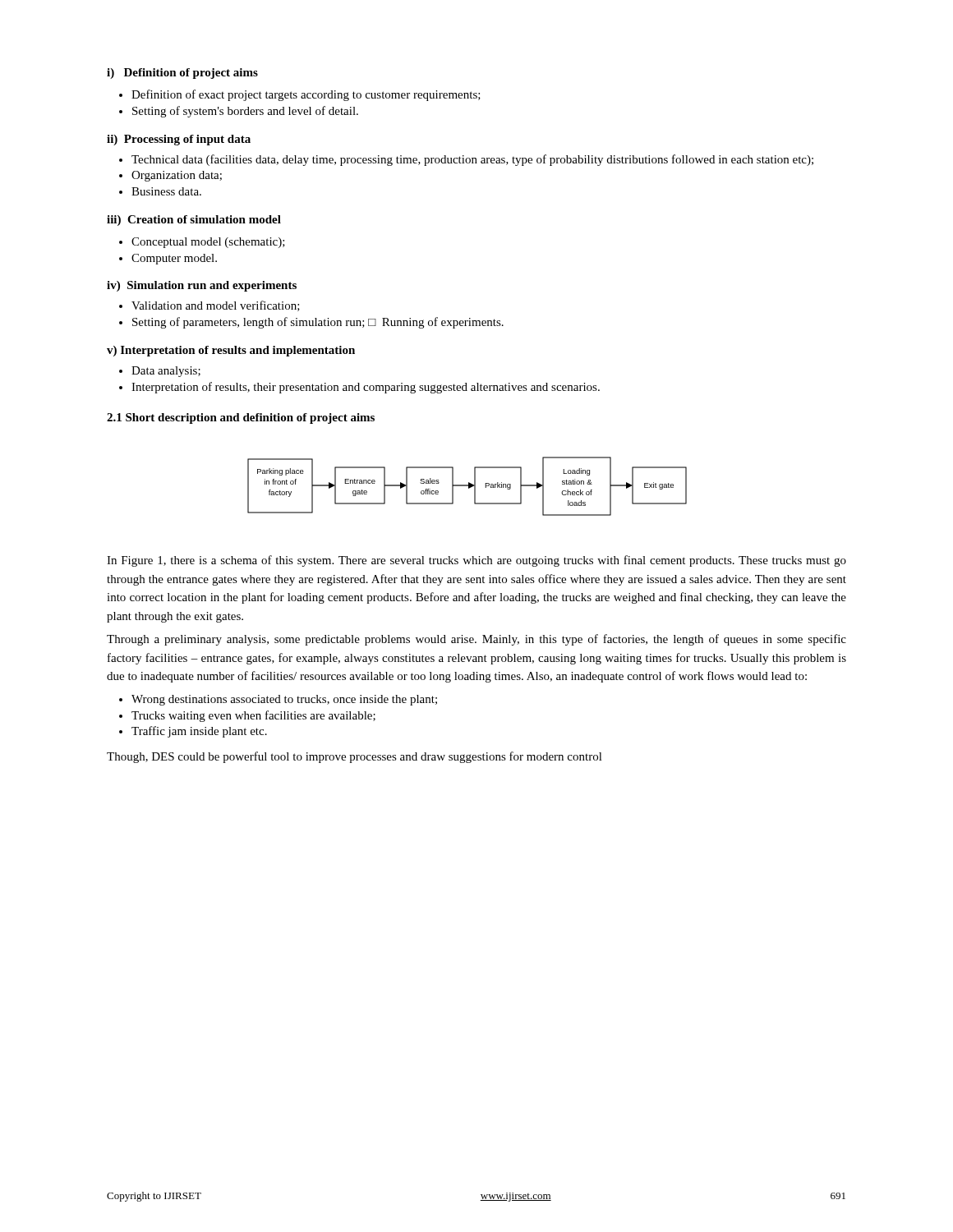Click the passage that begins "Interpretation of results, their presentation"
This screenshot has width=953, height=1232.
(476, 387)
